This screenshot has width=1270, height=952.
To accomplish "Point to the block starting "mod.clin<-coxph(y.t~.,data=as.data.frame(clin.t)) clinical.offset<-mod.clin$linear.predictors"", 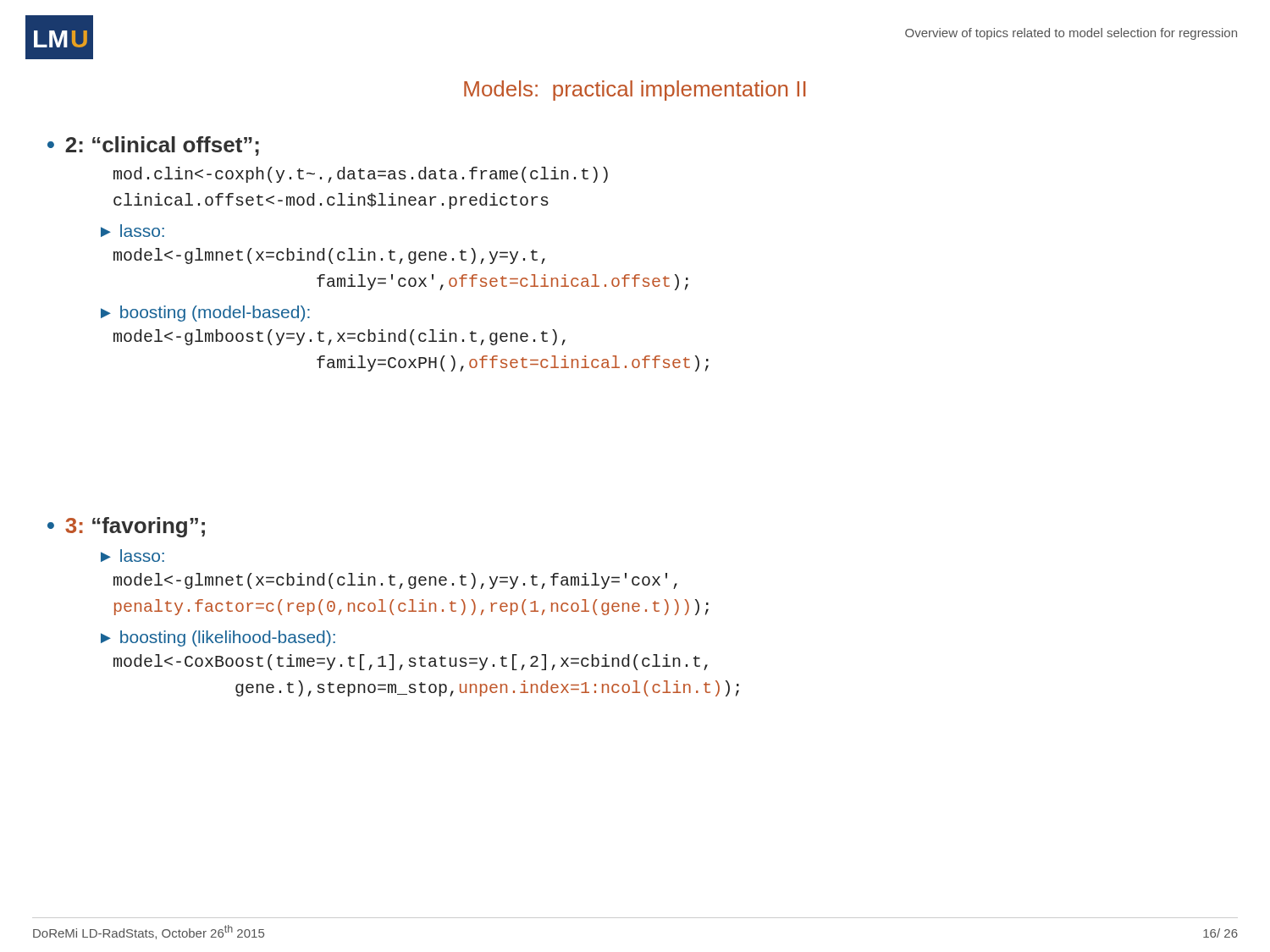I will (362, 188).
